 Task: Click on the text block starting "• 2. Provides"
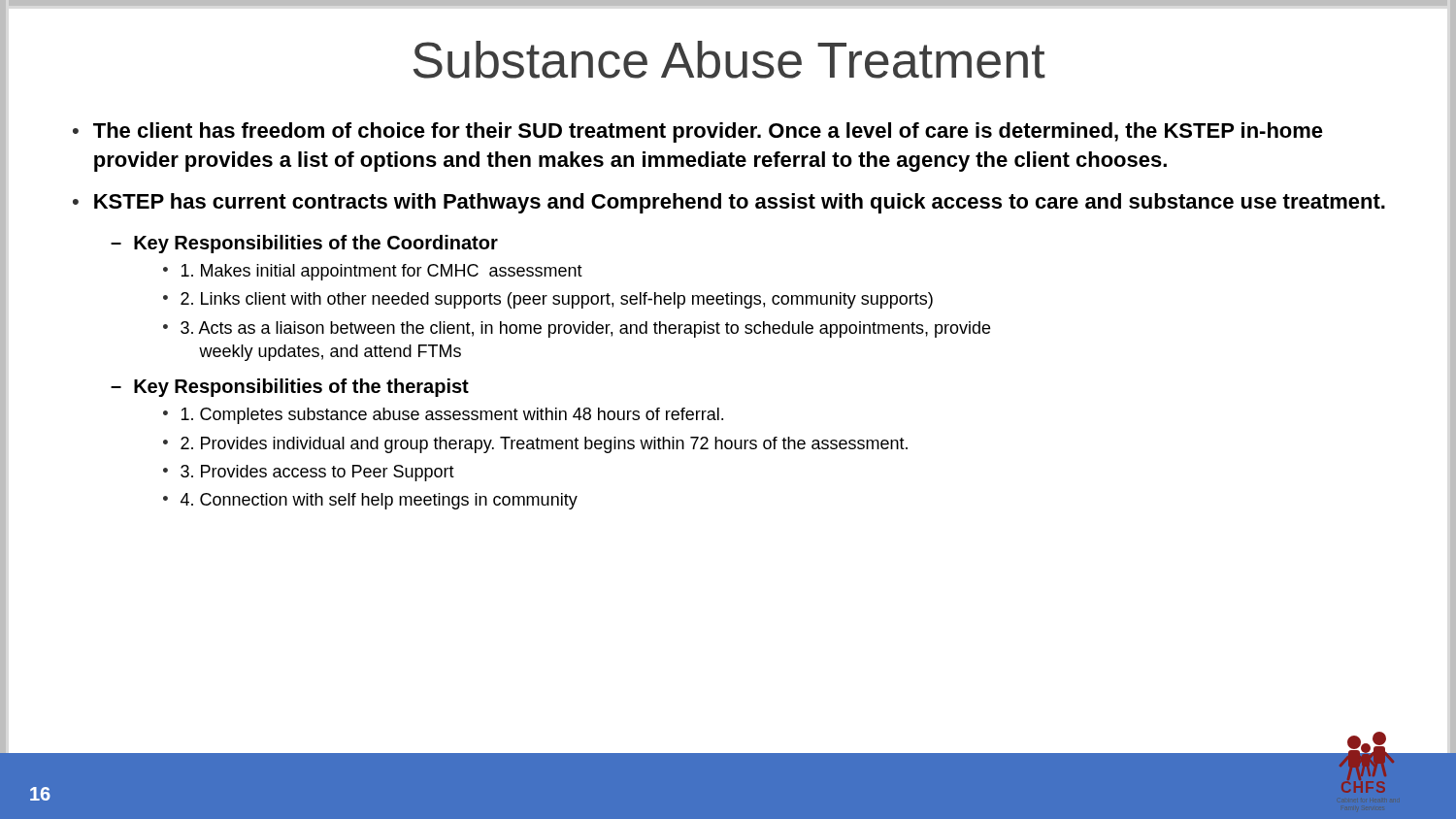[x=536, y=443]
